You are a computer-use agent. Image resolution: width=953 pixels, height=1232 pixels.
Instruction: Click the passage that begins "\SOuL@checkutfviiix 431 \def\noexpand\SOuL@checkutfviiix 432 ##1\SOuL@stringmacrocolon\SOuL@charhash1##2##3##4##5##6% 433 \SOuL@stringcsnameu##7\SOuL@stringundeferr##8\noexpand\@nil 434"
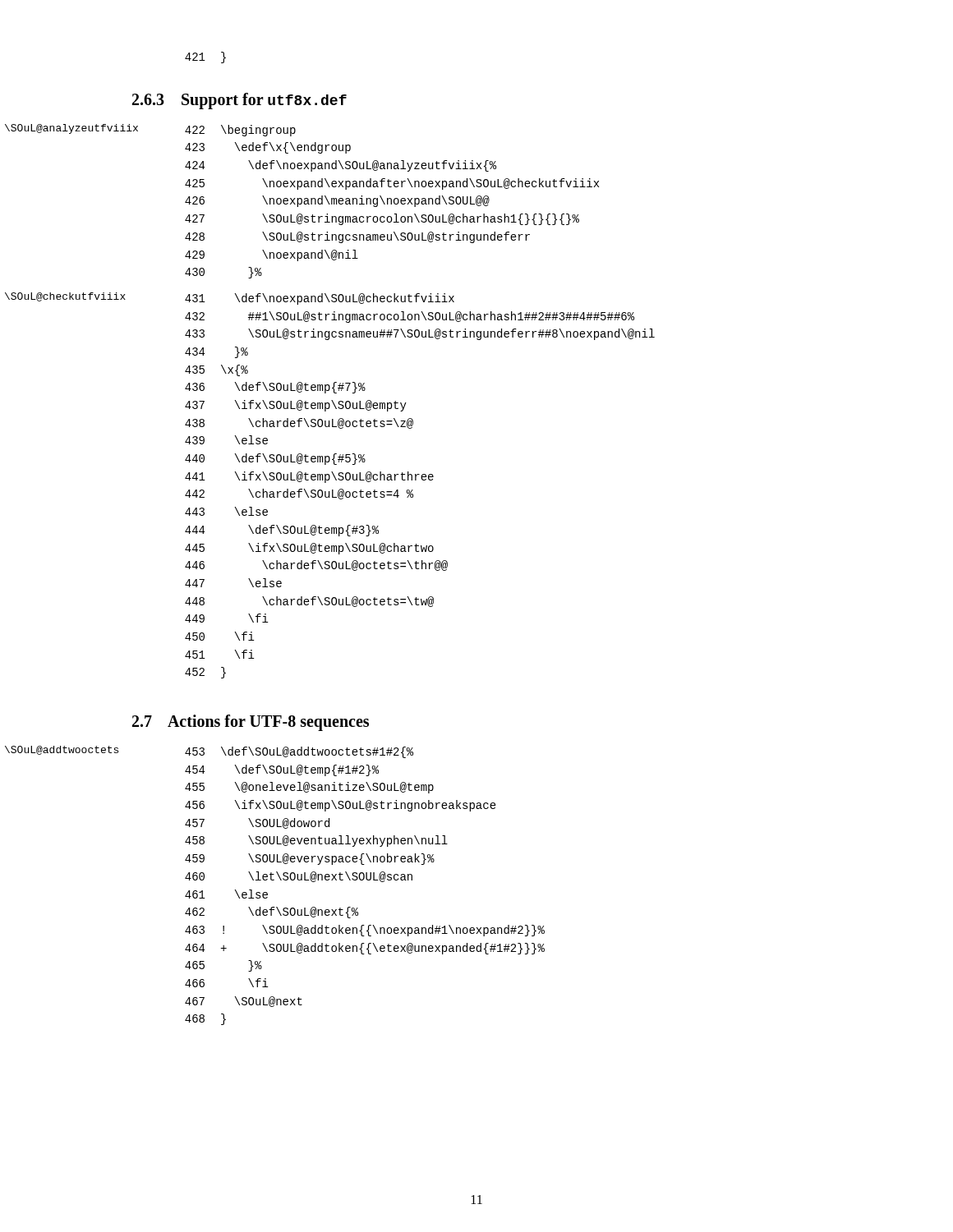(x=320, y=299)
